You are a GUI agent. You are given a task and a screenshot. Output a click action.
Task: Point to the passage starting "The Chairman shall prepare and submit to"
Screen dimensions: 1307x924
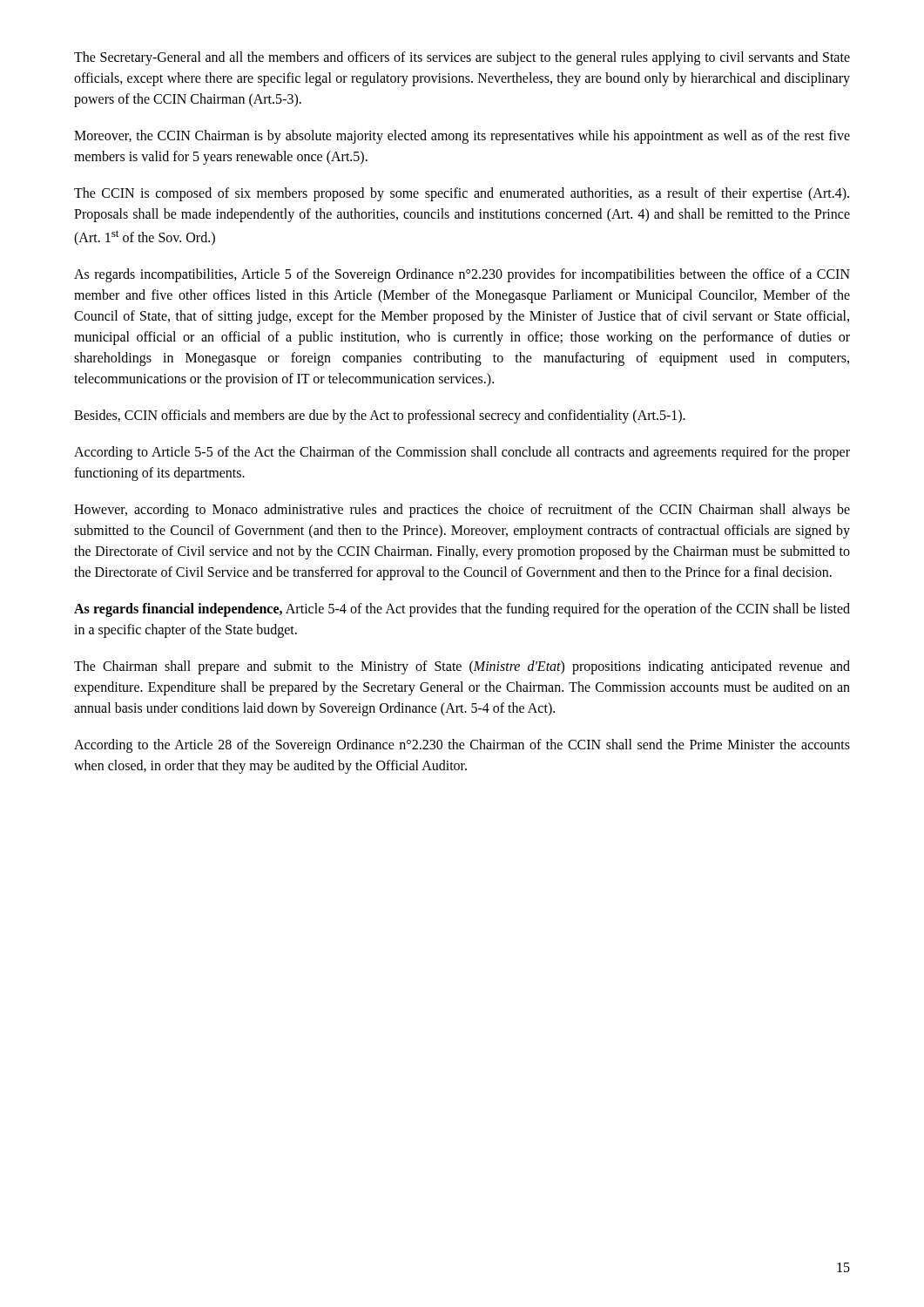point(462,687)
